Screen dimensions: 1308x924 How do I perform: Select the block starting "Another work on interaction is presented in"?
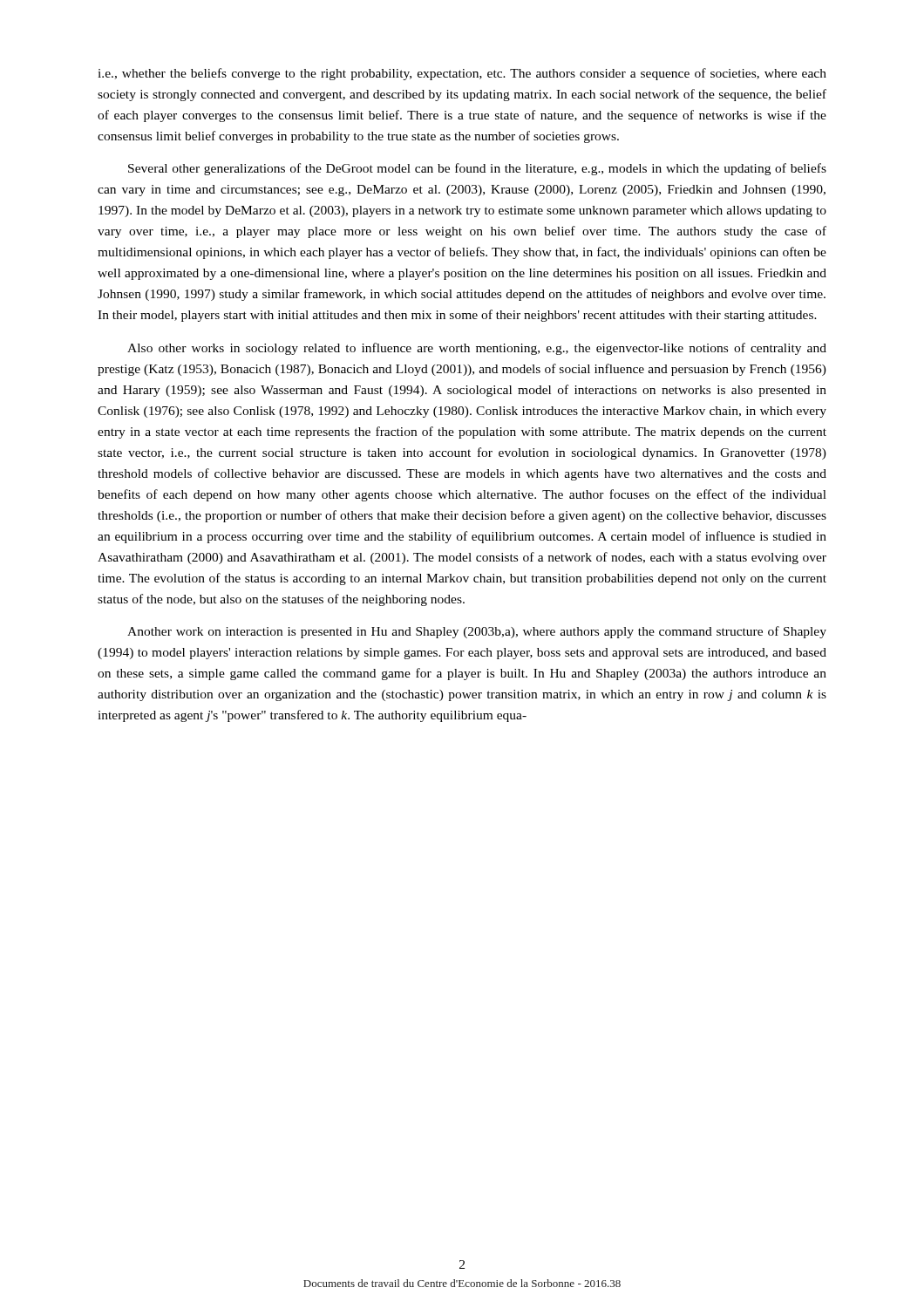462,673
